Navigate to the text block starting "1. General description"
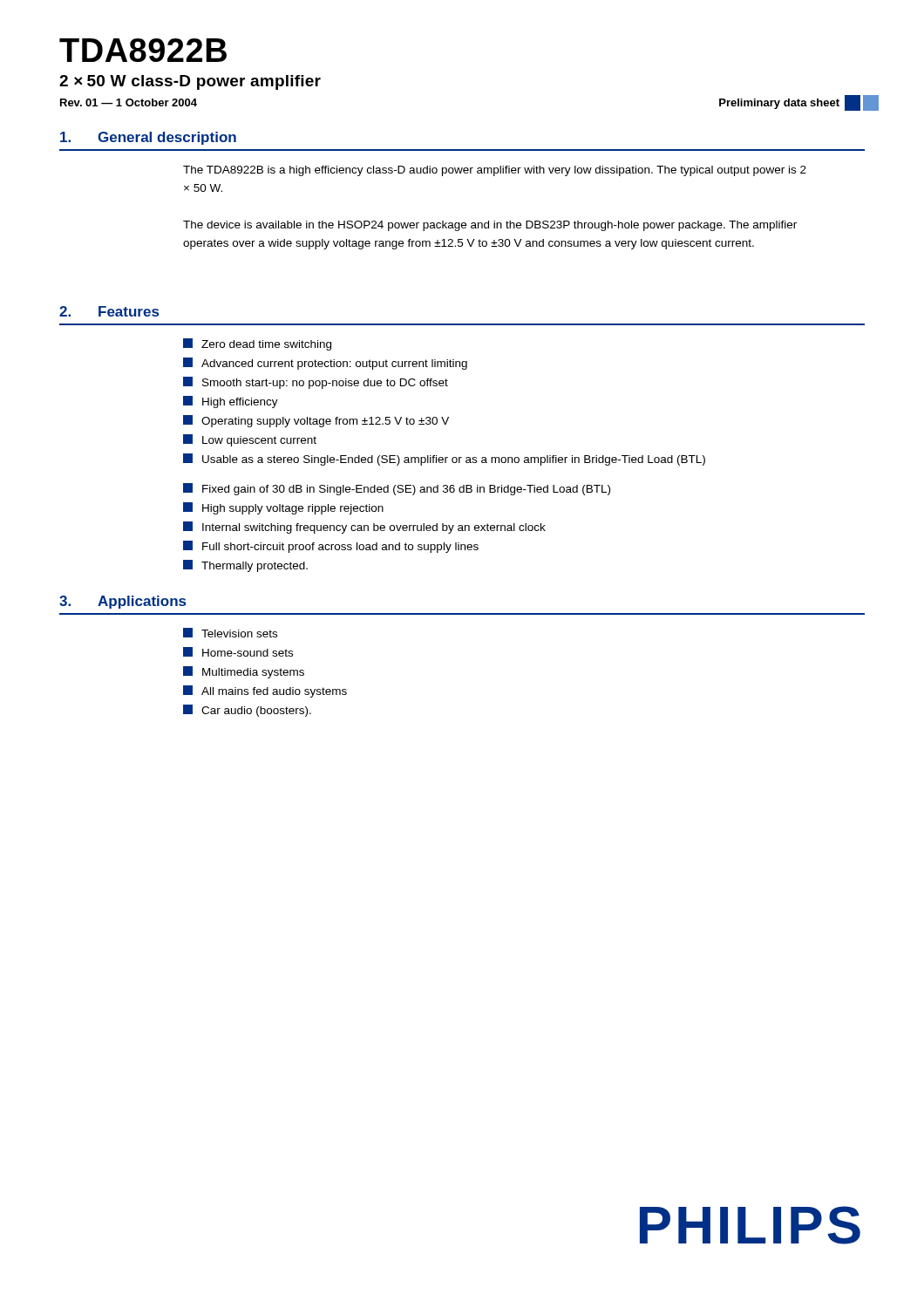 click(x=462, y=140)
